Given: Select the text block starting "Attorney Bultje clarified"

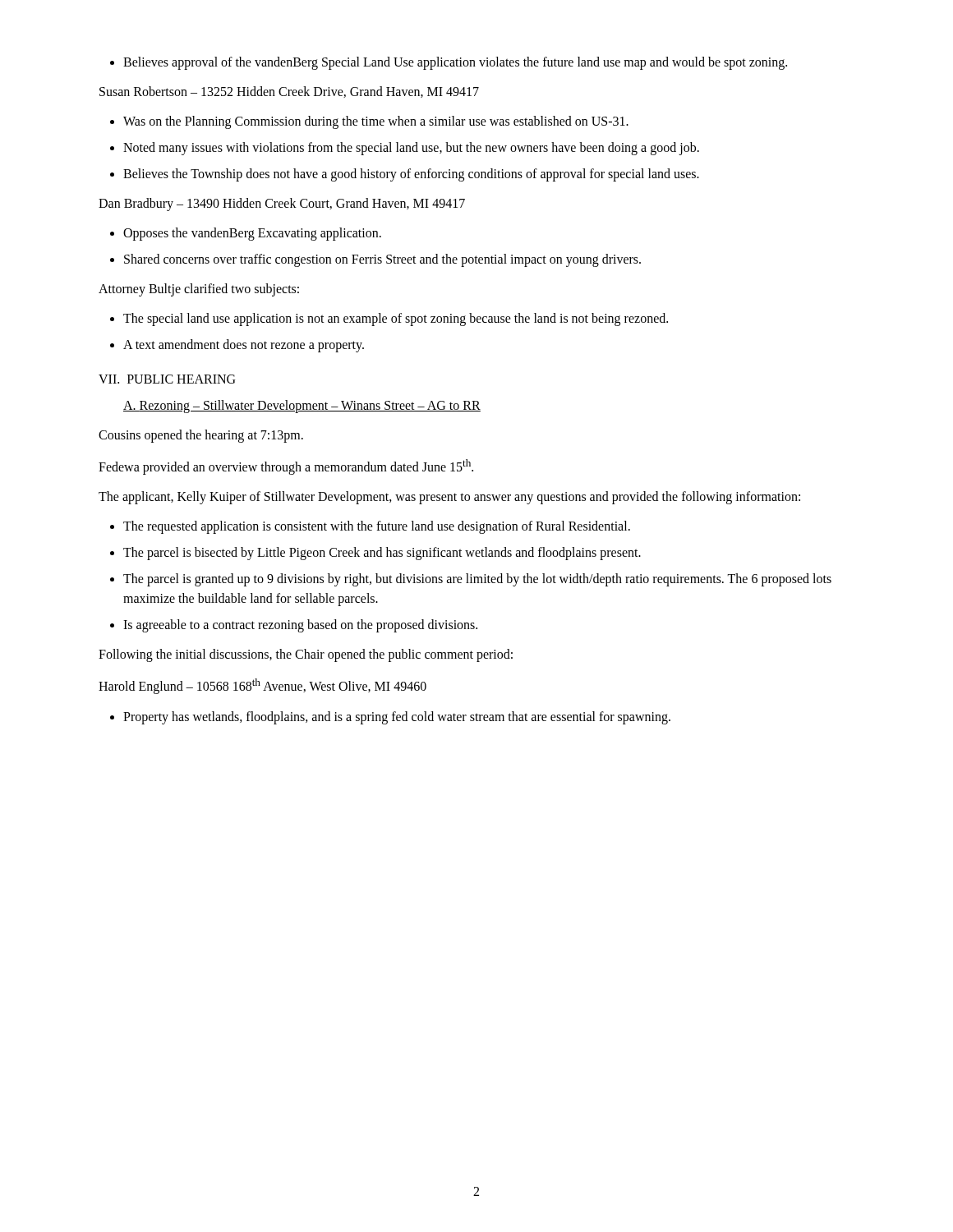Looking at the screenshot, I should (199, 290).
